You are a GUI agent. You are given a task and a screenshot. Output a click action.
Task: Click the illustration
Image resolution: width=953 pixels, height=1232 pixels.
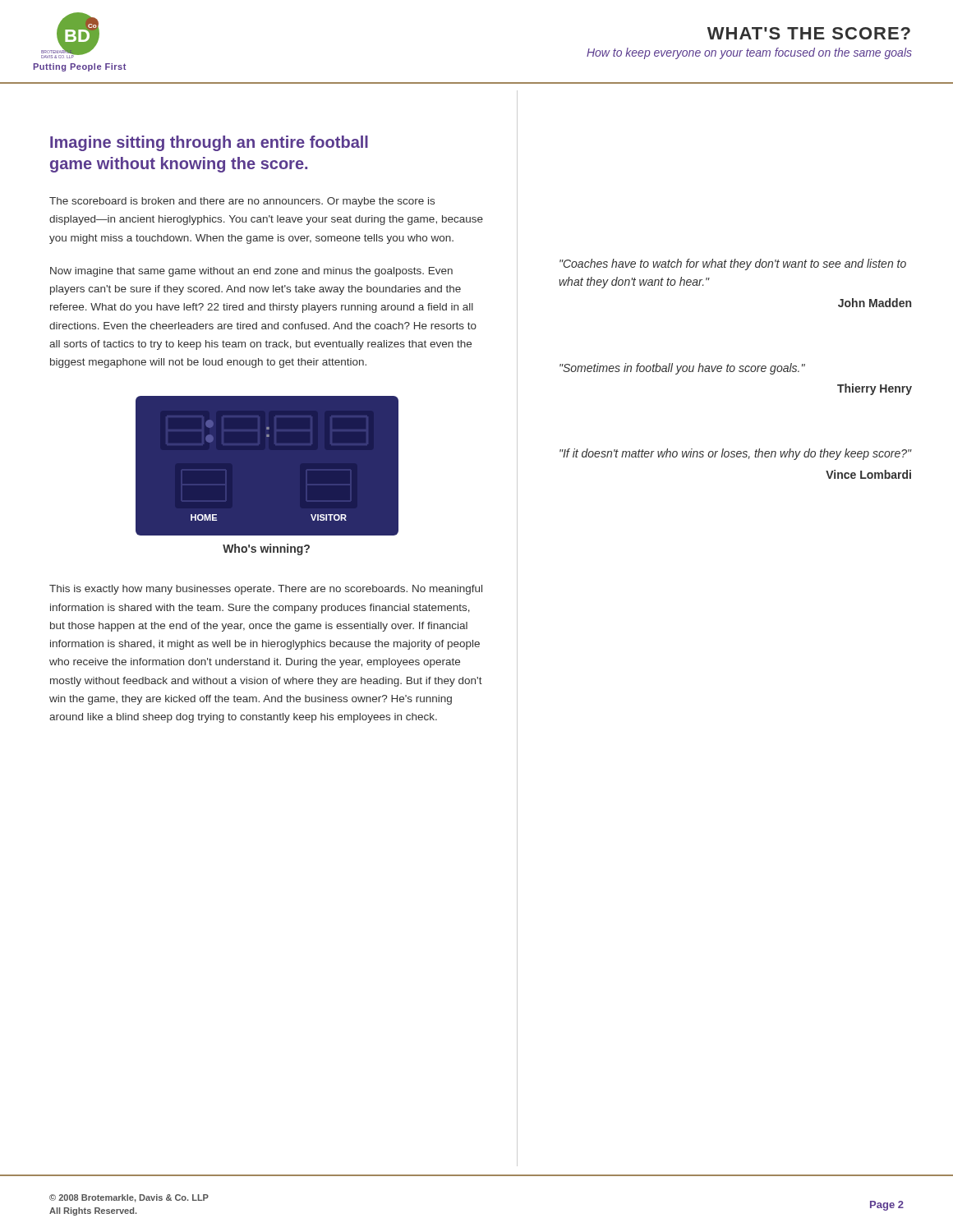267,476
